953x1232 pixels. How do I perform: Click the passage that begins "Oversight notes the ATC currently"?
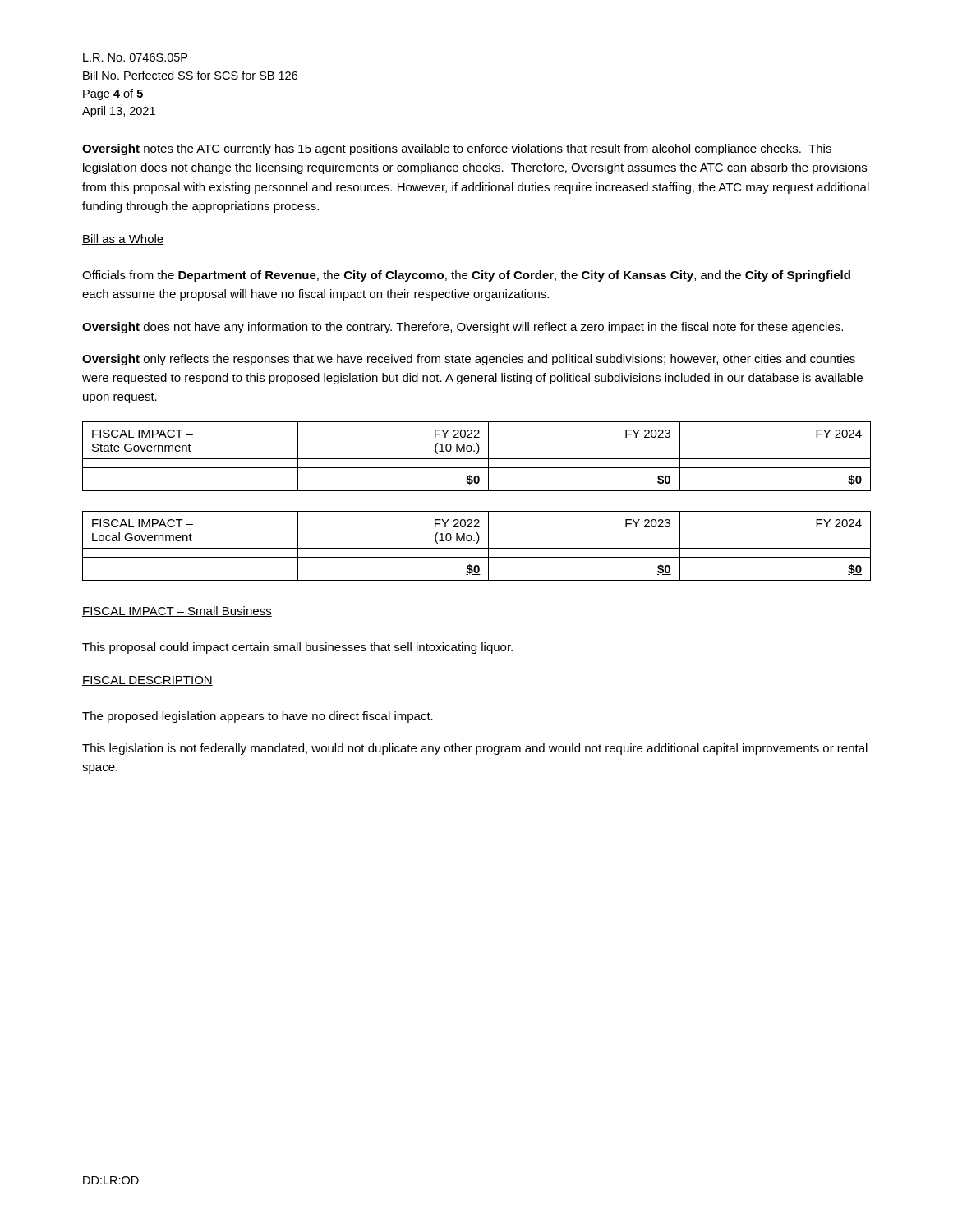click(x=476, y=177)
